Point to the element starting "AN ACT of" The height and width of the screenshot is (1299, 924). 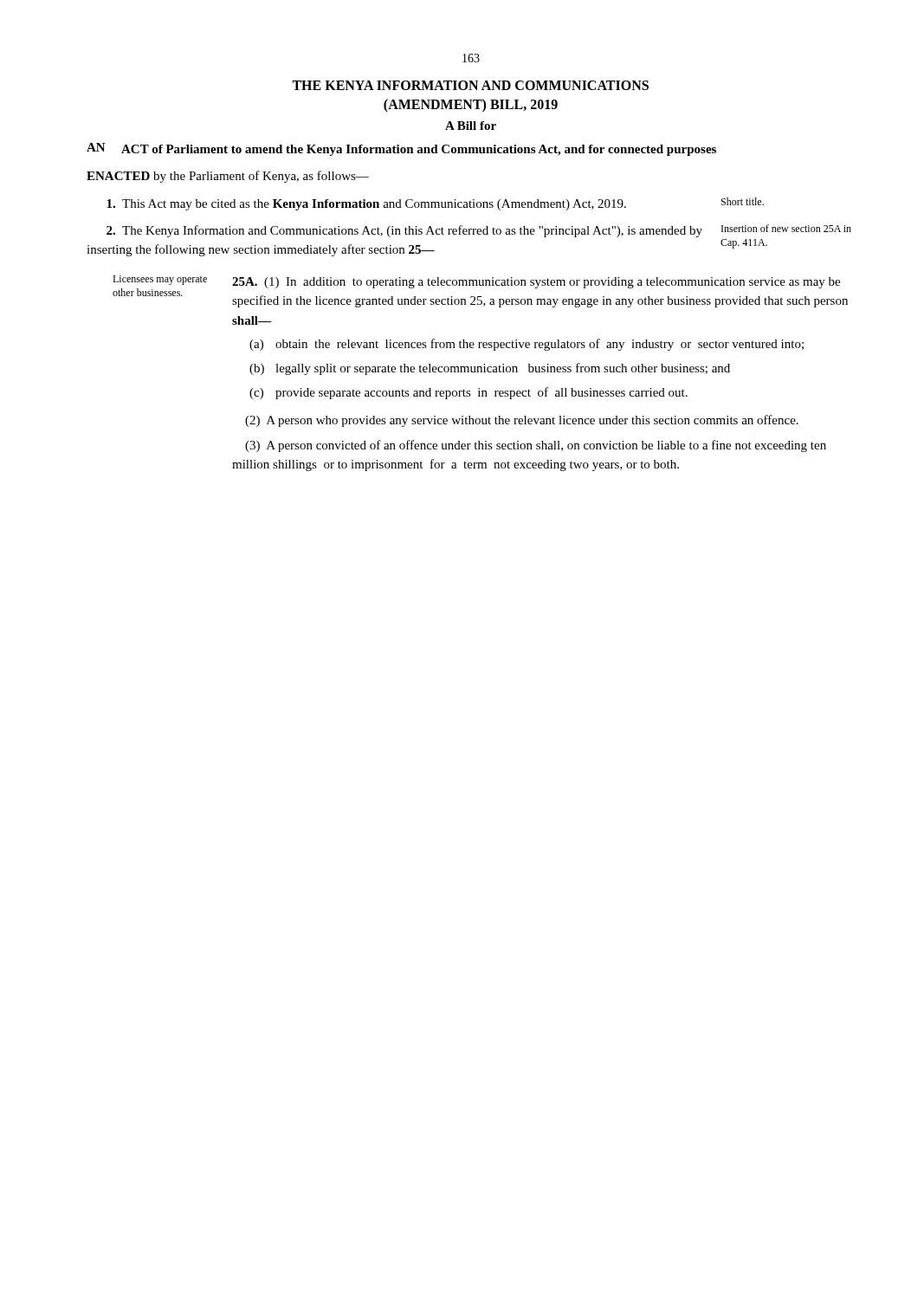point(471,149)
